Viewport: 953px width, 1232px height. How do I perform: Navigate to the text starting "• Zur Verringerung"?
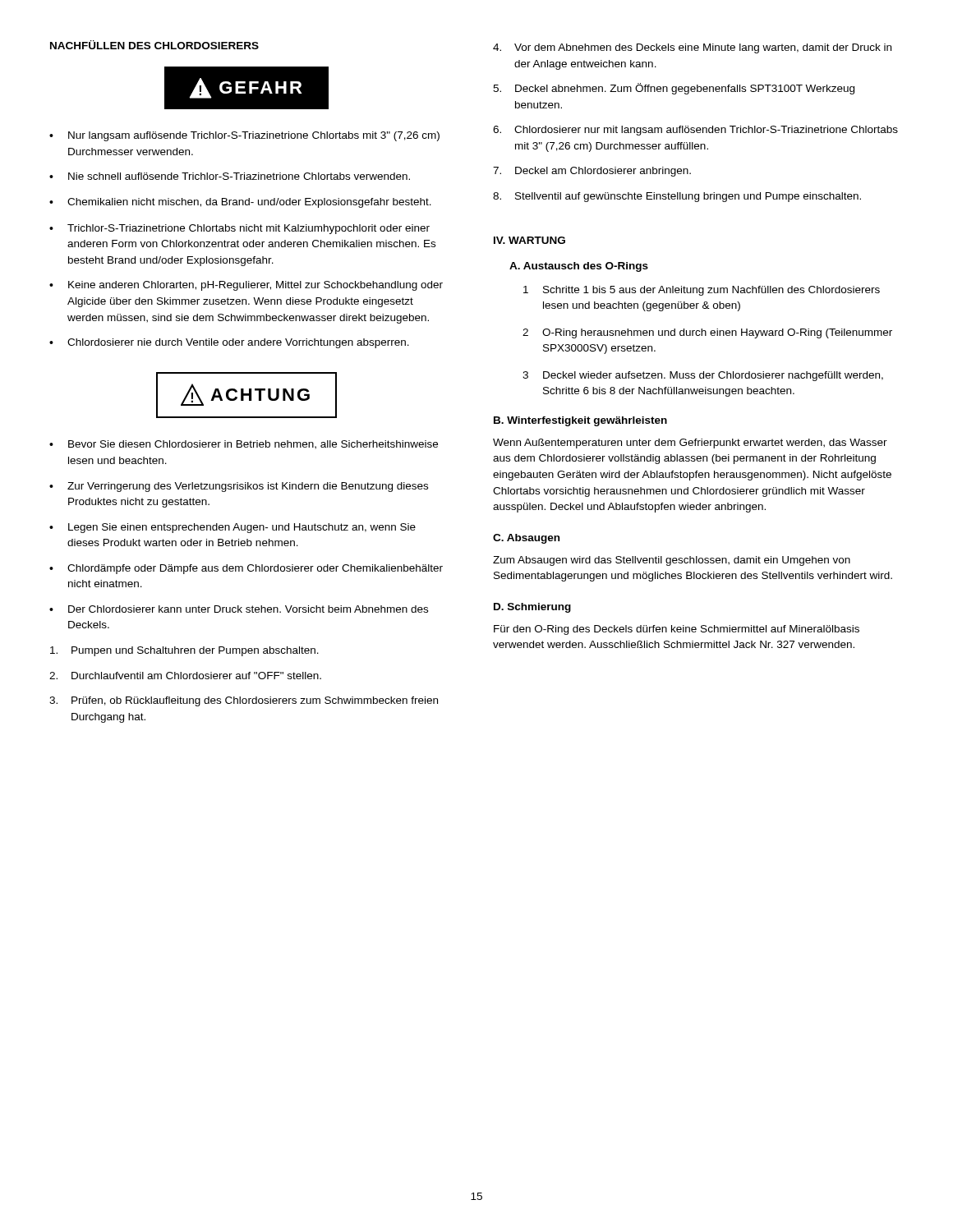246,494
